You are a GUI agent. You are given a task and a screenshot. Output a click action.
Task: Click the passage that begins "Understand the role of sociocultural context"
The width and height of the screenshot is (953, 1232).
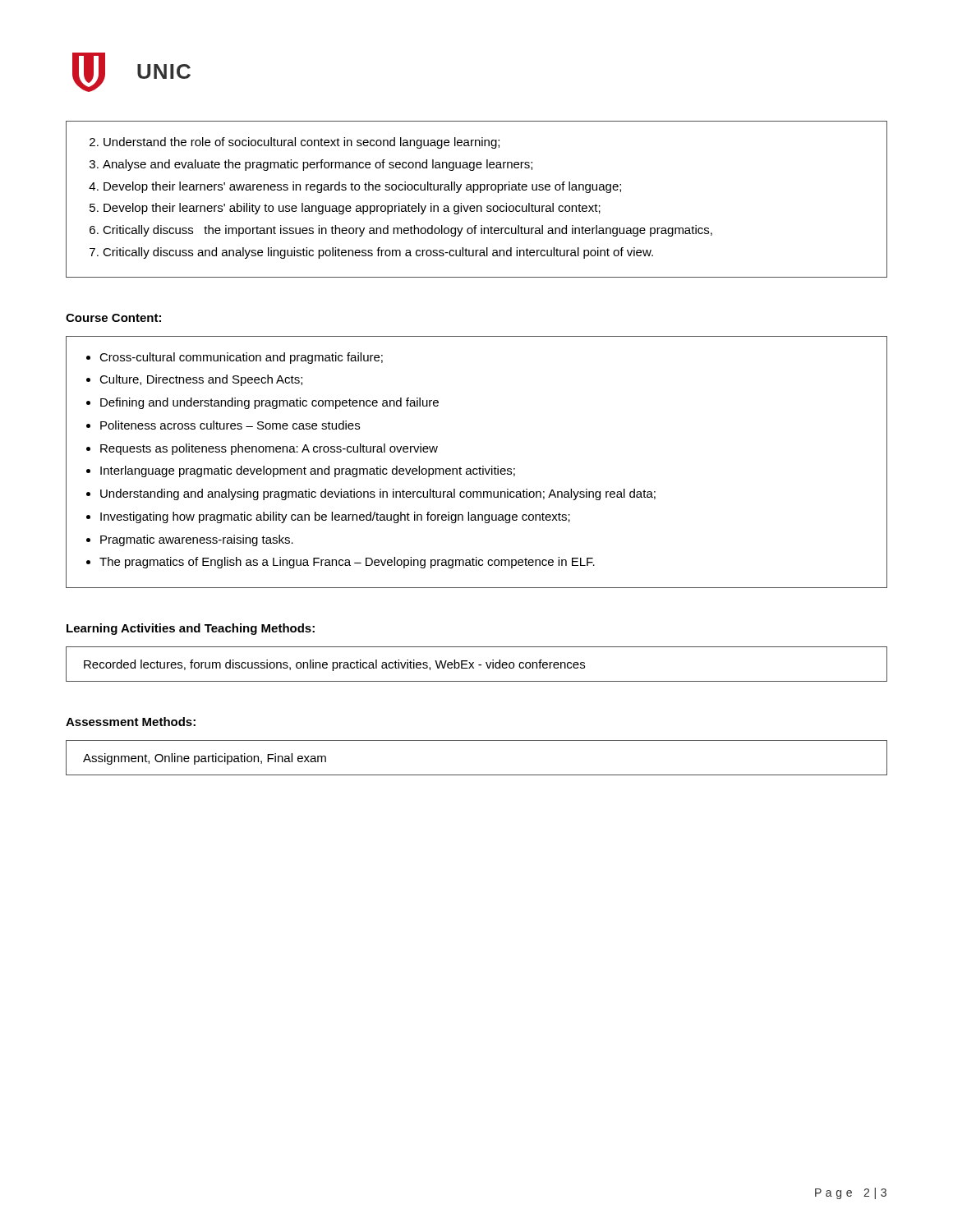(302, 142)
